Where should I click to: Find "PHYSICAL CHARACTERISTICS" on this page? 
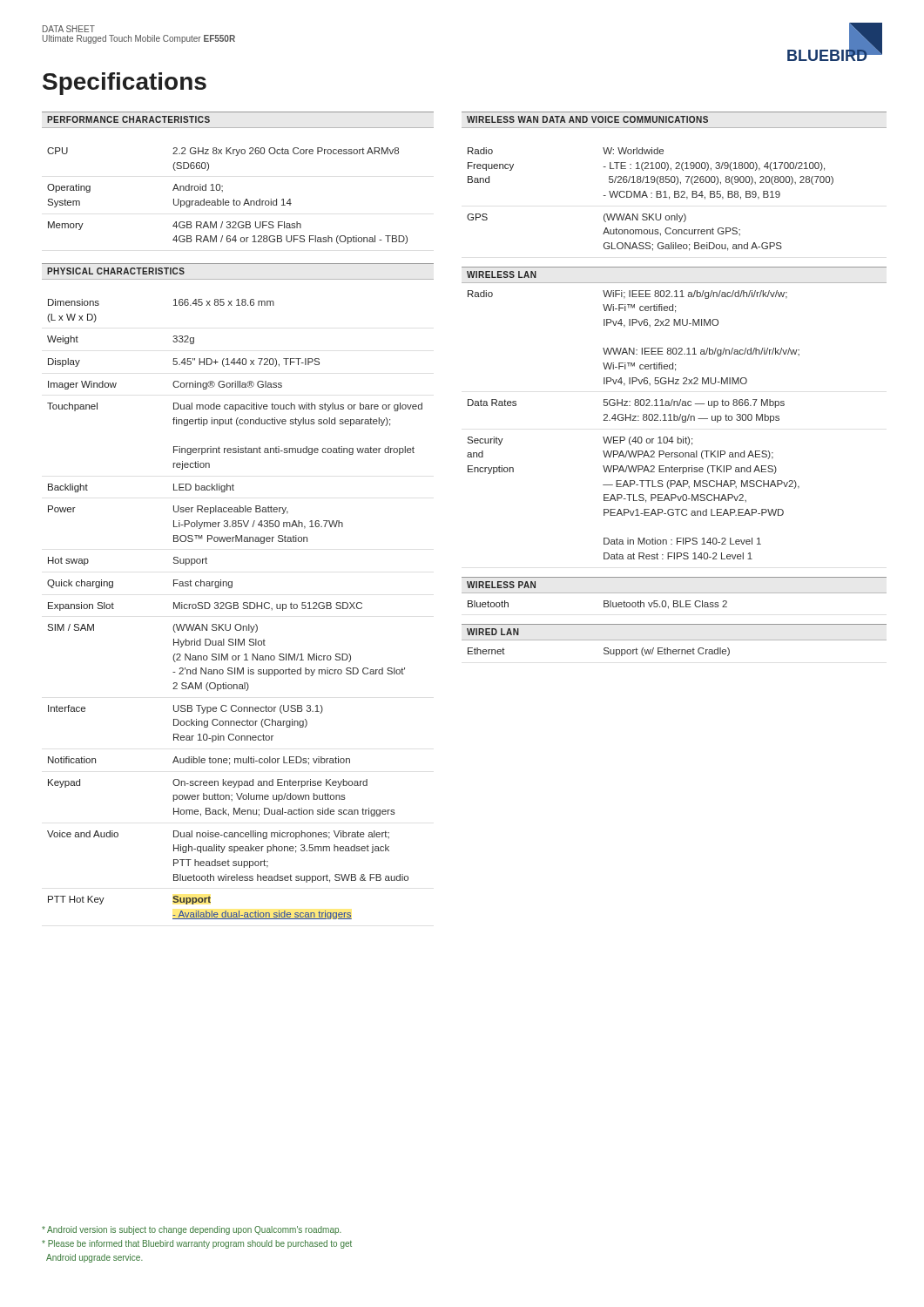click(x=238, y=271)
